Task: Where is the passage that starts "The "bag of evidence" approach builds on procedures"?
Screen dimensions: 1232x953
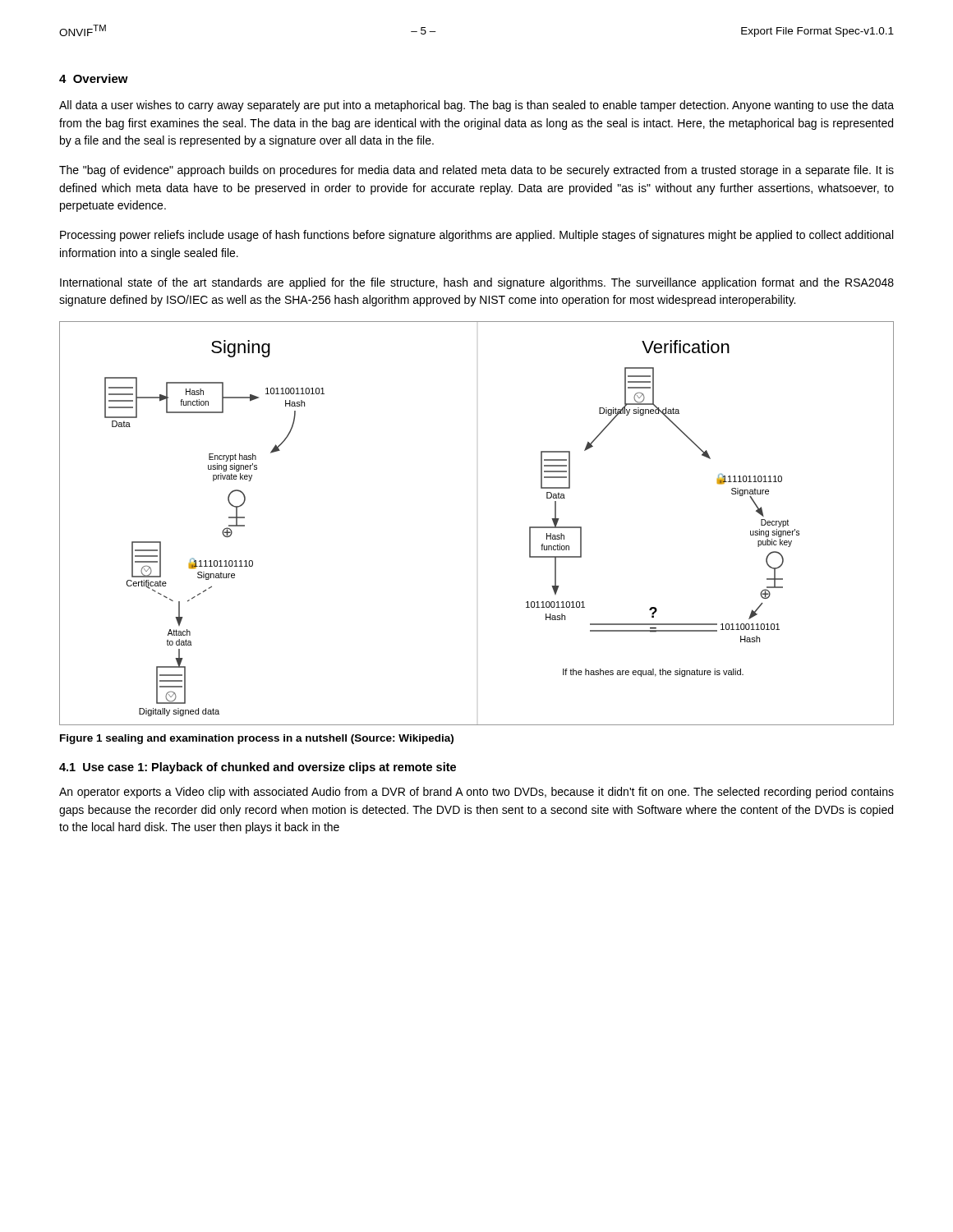Action: point(476,188)
